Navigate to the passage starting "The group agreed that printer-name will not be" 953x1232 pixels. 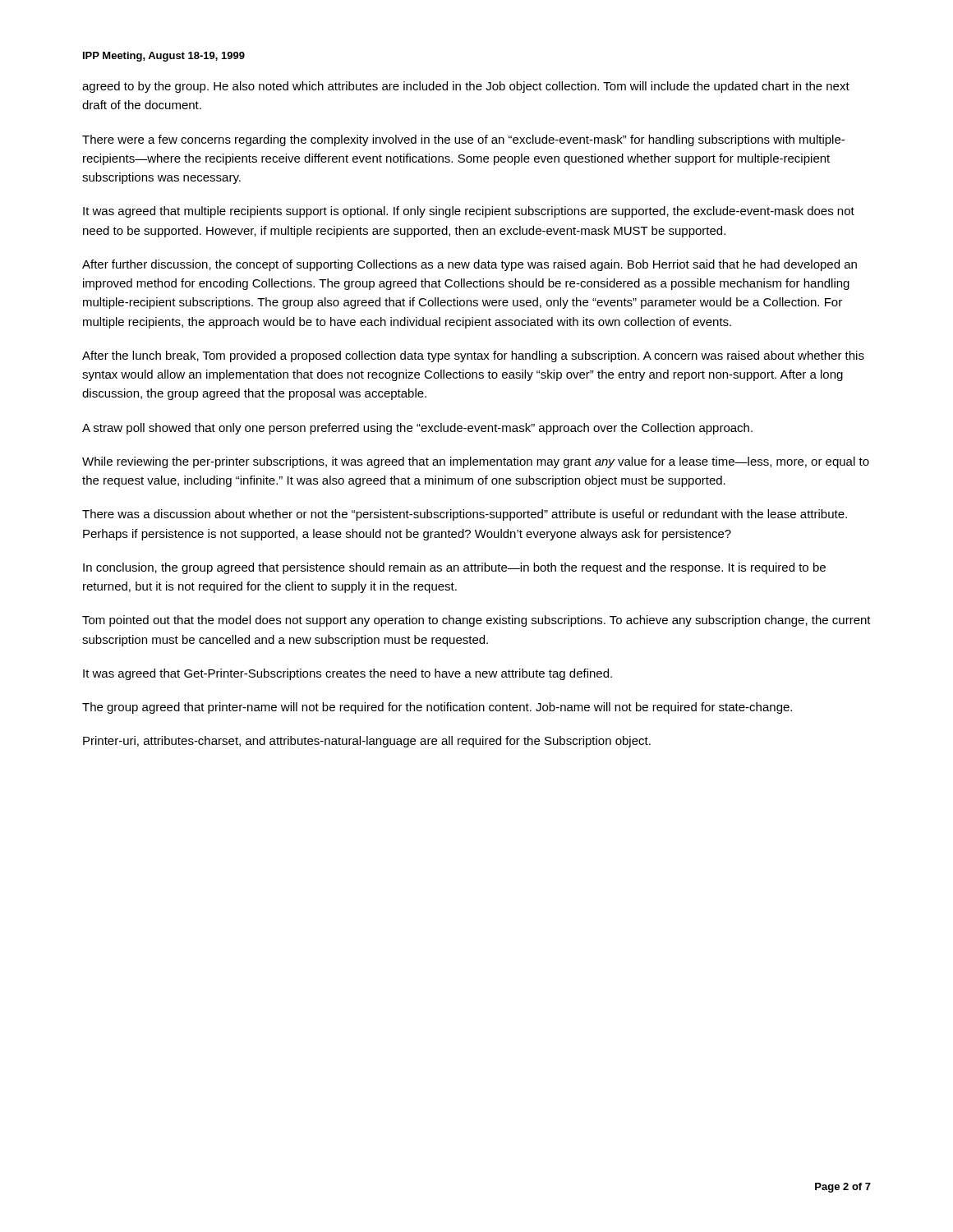pyautogui.click(x=438, y=707)
